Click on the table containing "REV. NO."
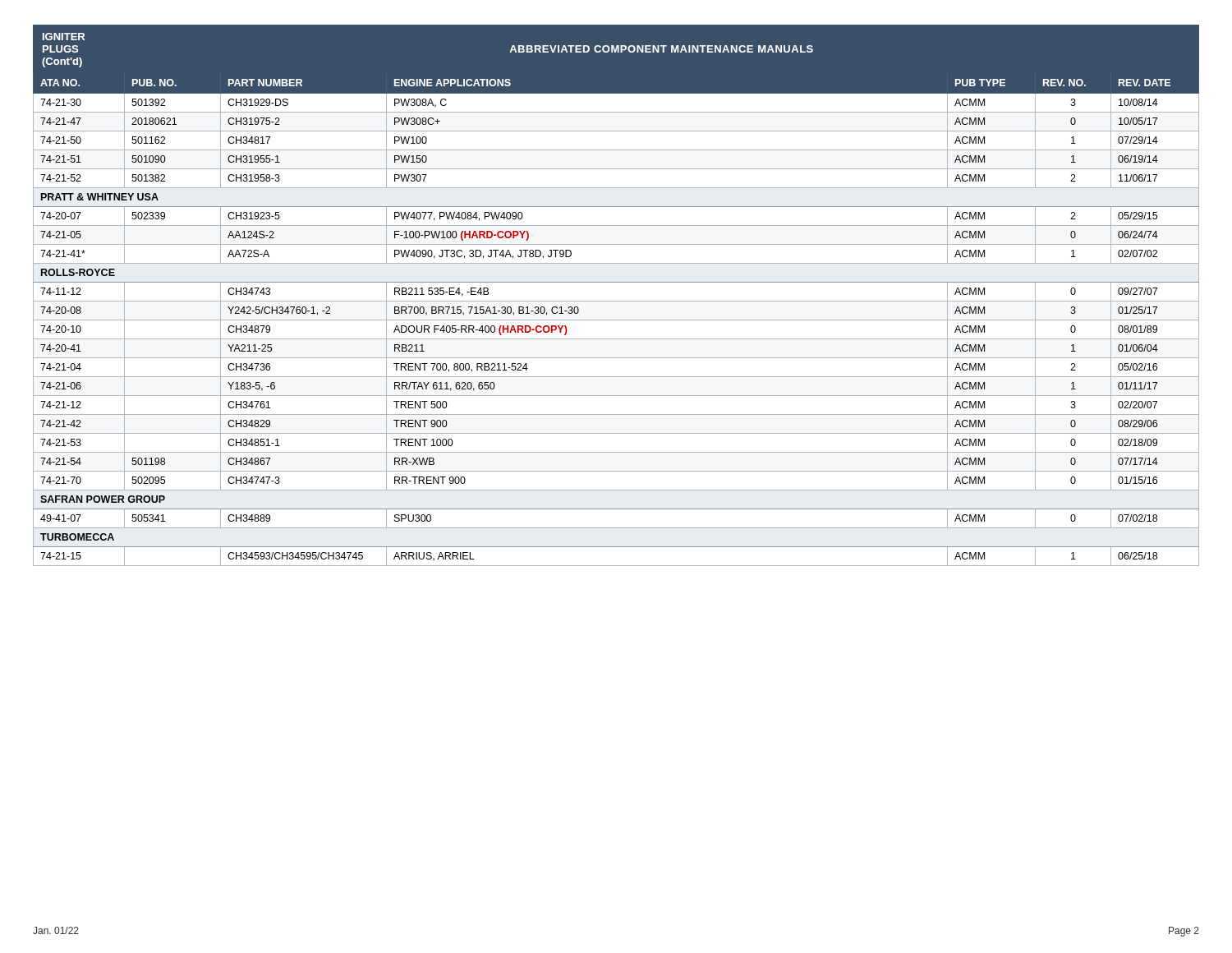This screenshot has width=1232, height=953. [x=616, y=295]
